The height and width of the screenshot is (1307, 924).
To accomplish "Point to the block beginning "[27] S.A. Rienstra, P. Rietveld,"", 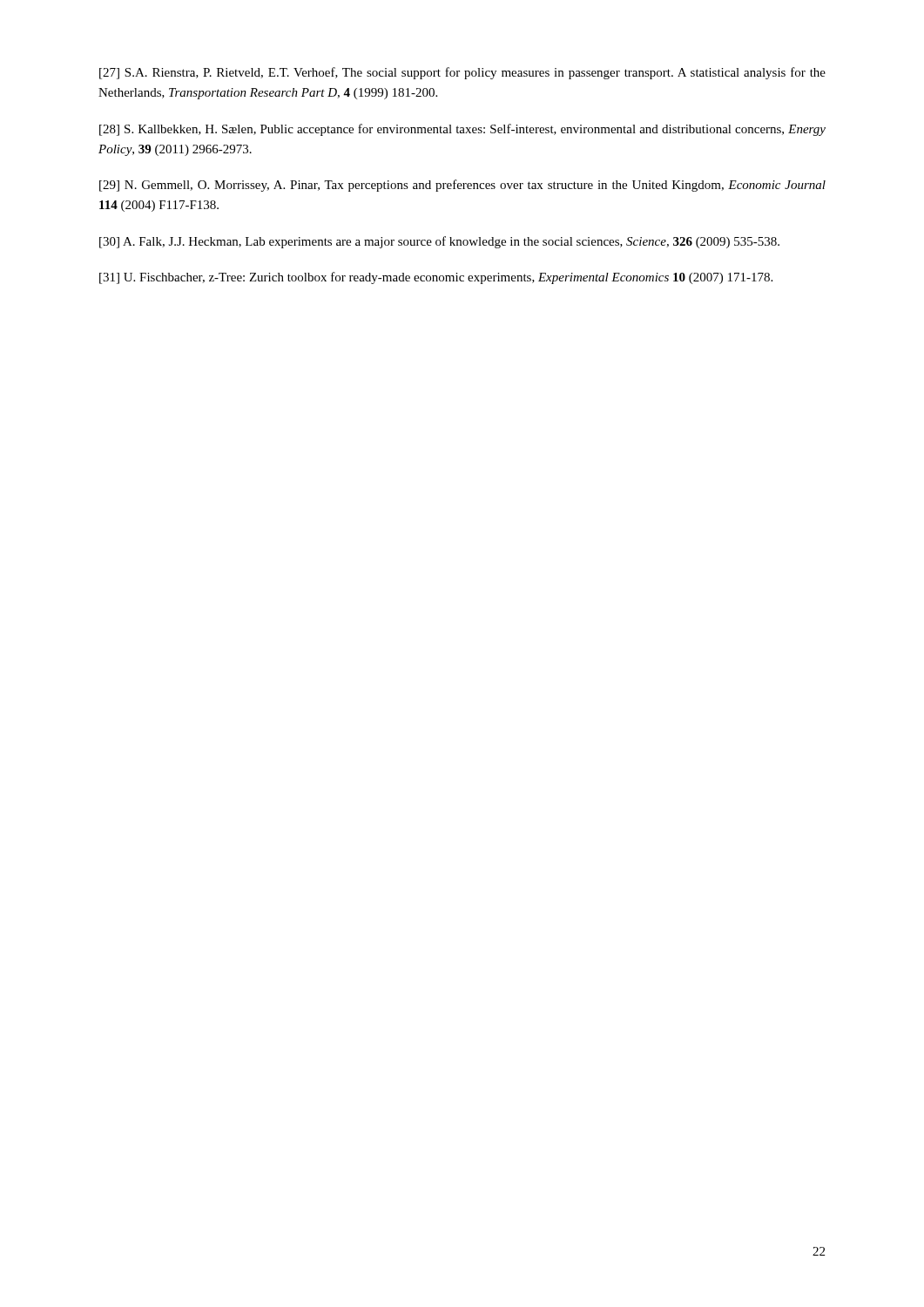I will coord(462,82).
